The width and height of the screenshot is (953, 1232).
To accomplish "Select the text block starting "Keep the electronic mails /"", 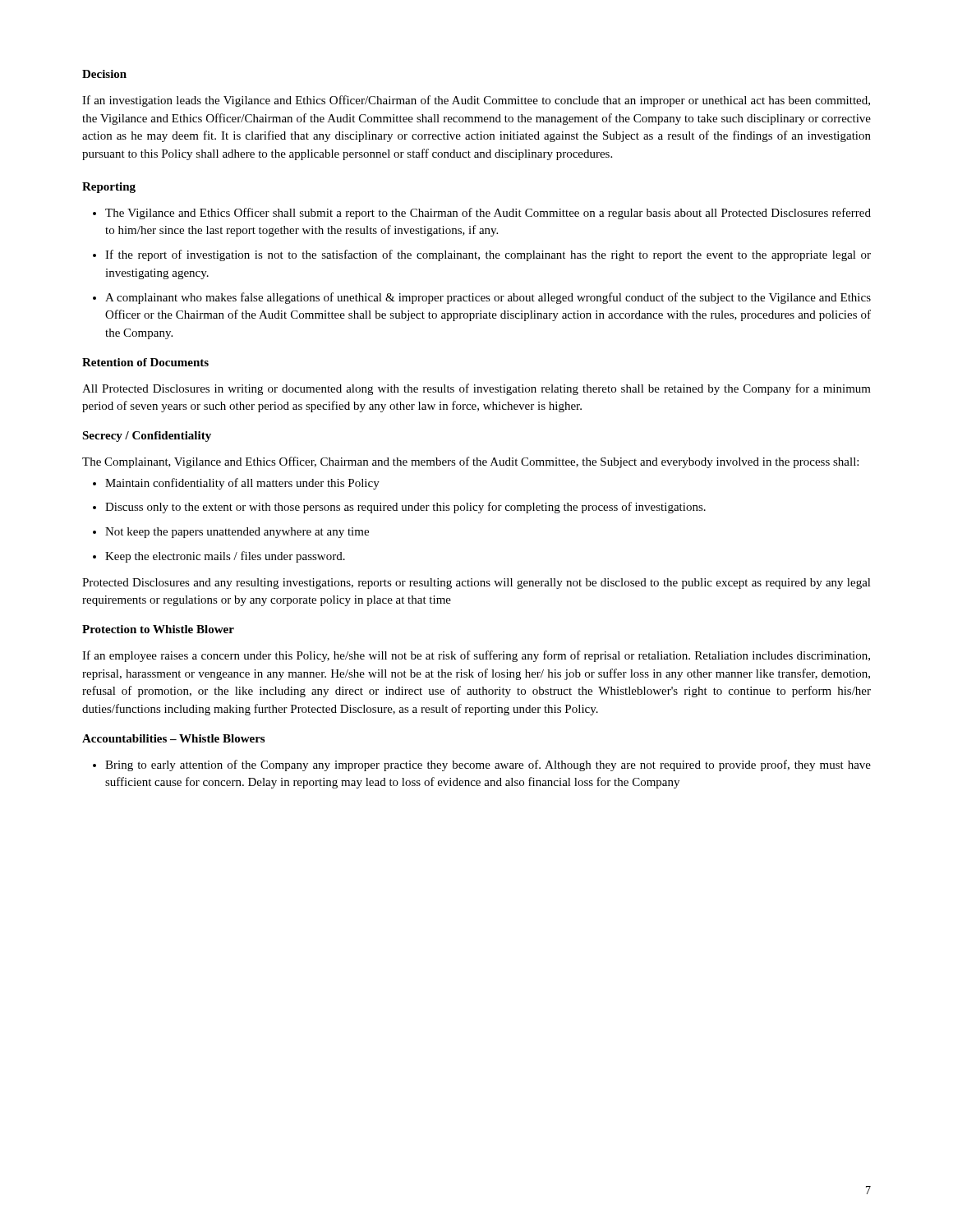I will click(225, 556).
